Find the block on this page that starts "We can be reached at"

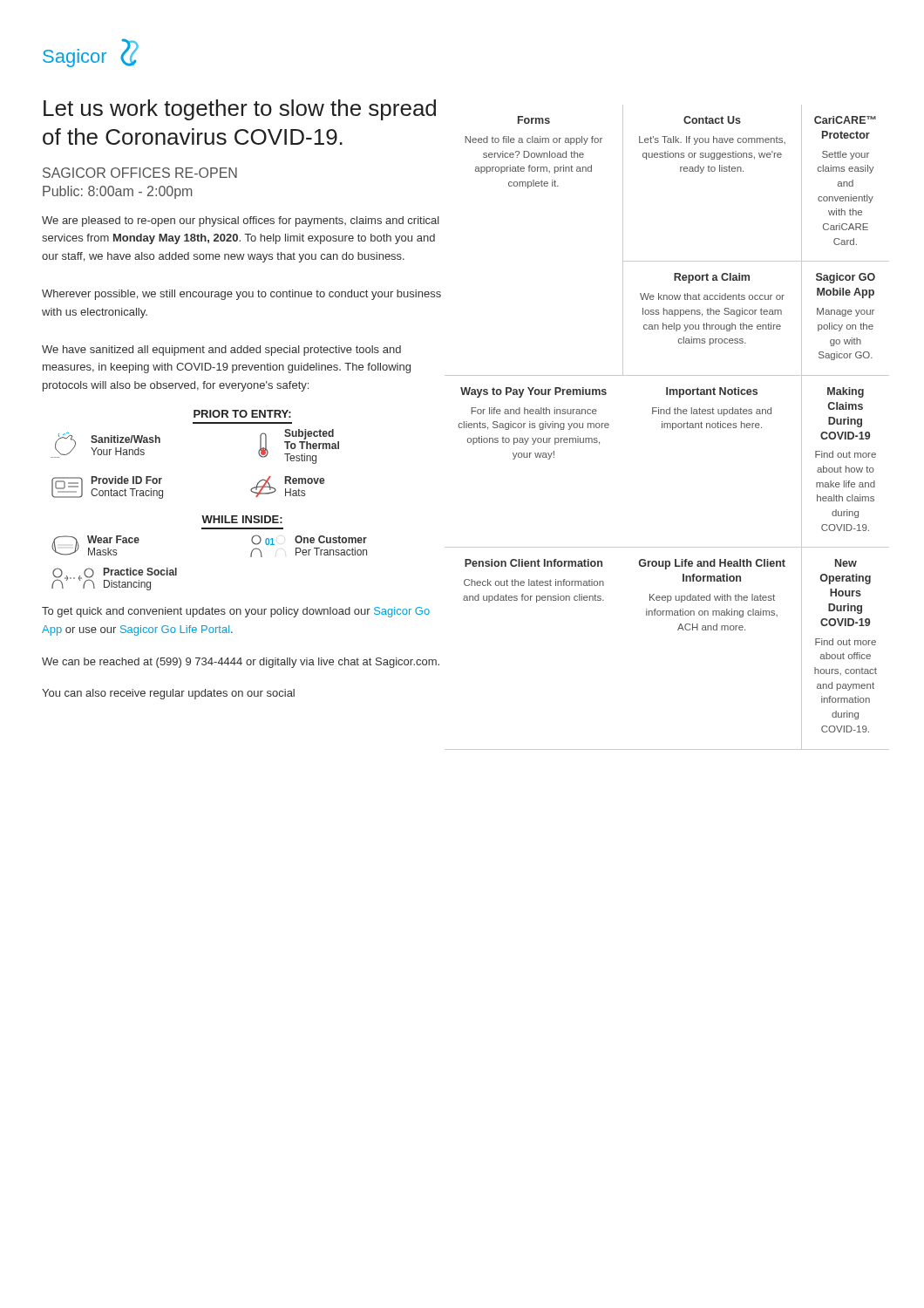point(241,661)
